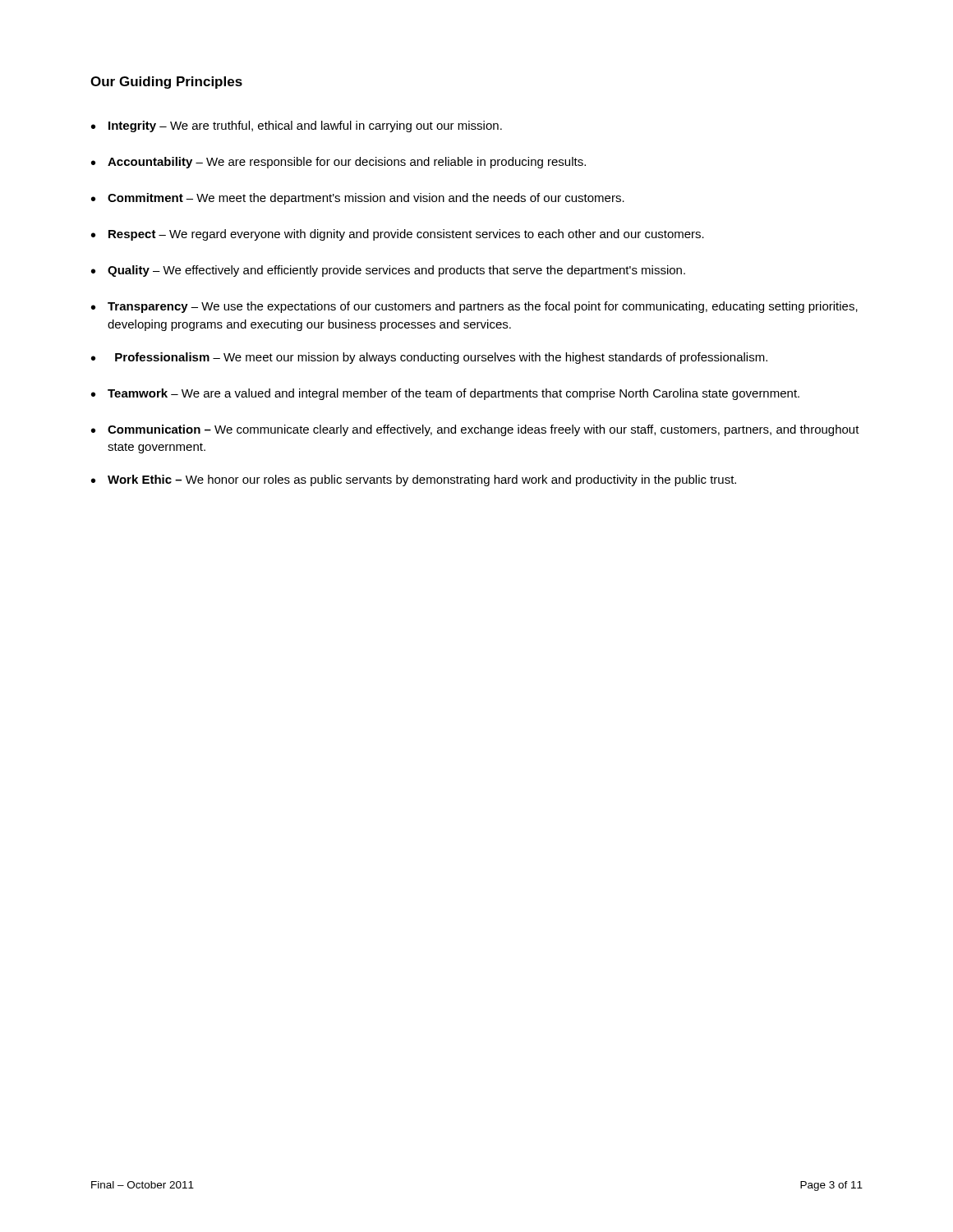Where is the passage that starts "• Teamwork – We are"?
The width and height of the screenshot is (953, 1232).
pos(445,395)
